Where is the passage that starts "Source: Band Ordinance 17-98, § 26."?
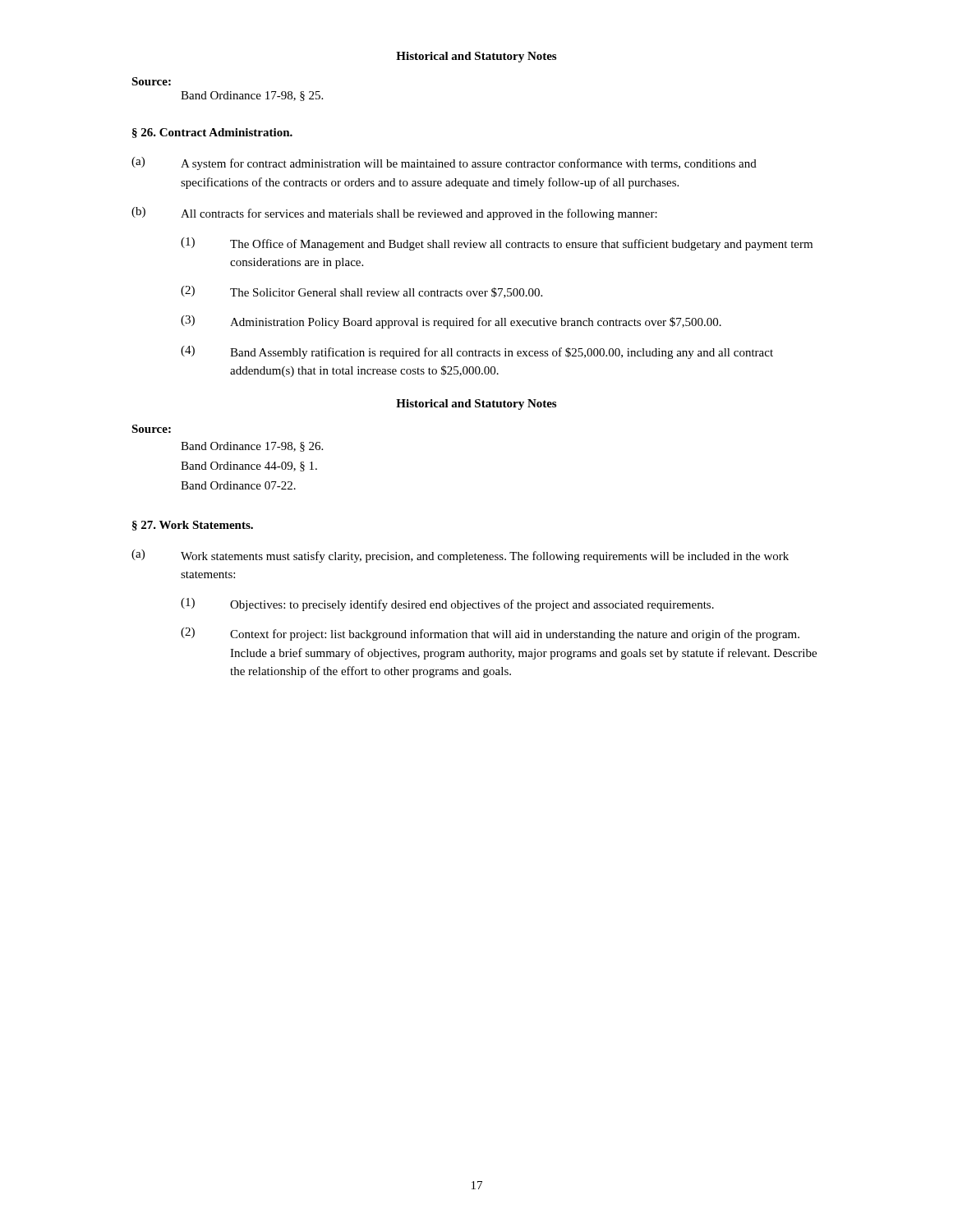 pyautogui.click(x=228, y=458)
